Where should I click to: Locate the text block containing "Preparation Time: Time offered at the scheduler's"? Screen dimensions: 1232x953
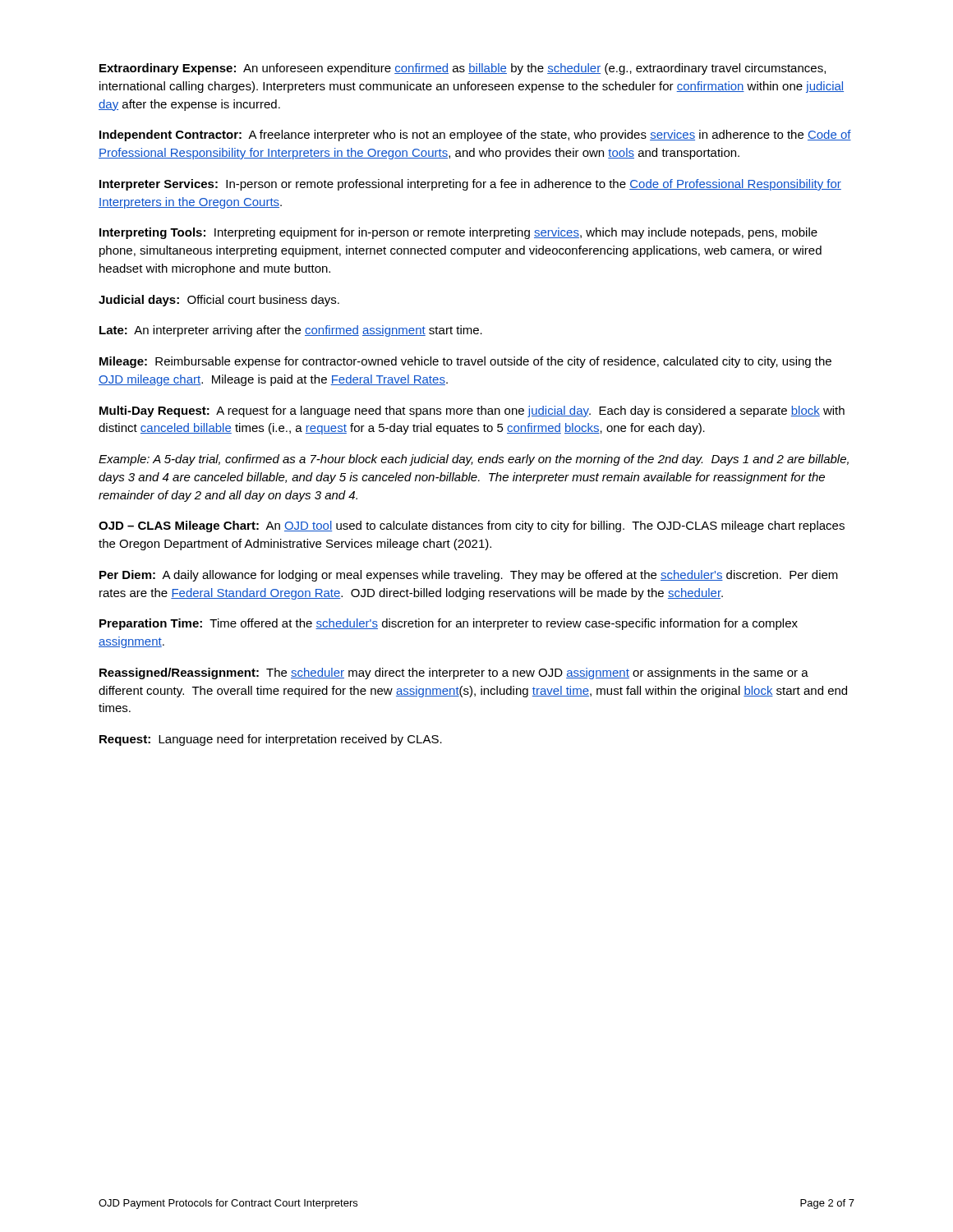pos(476,632)
